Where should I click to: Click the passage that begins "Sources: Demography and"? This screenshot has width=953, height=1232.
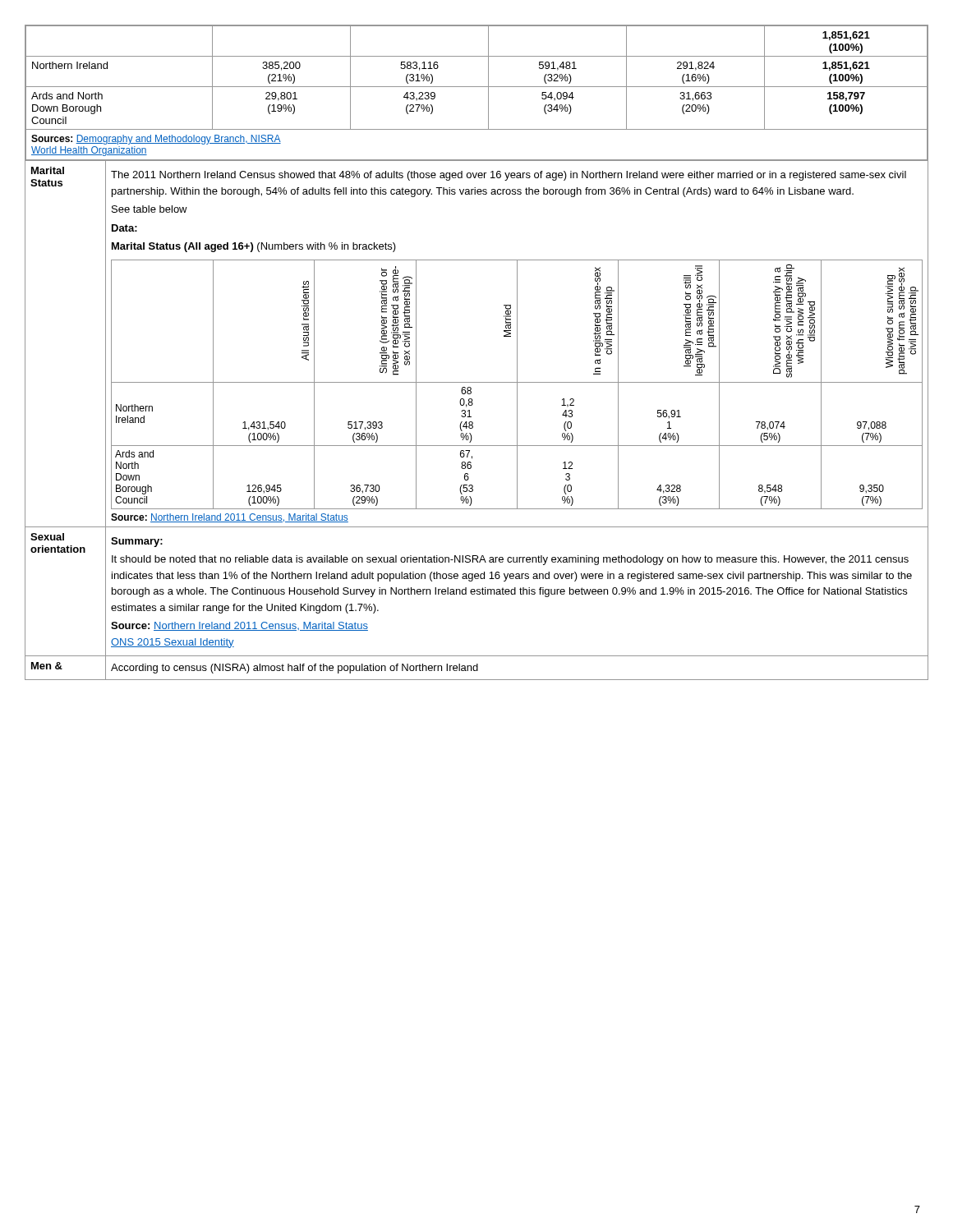(156, 145)
